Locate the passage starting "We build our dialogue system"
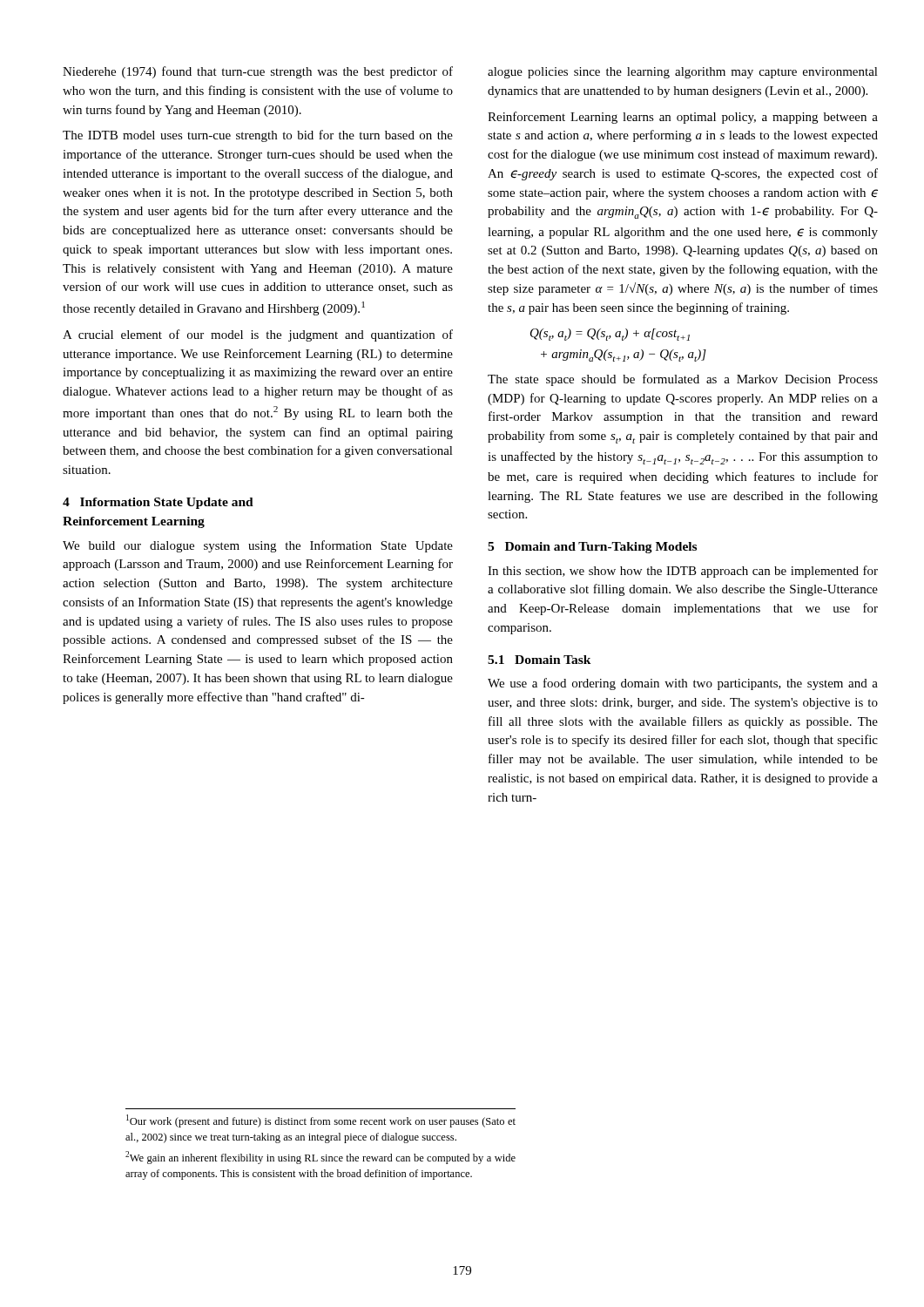 (258, 622)
